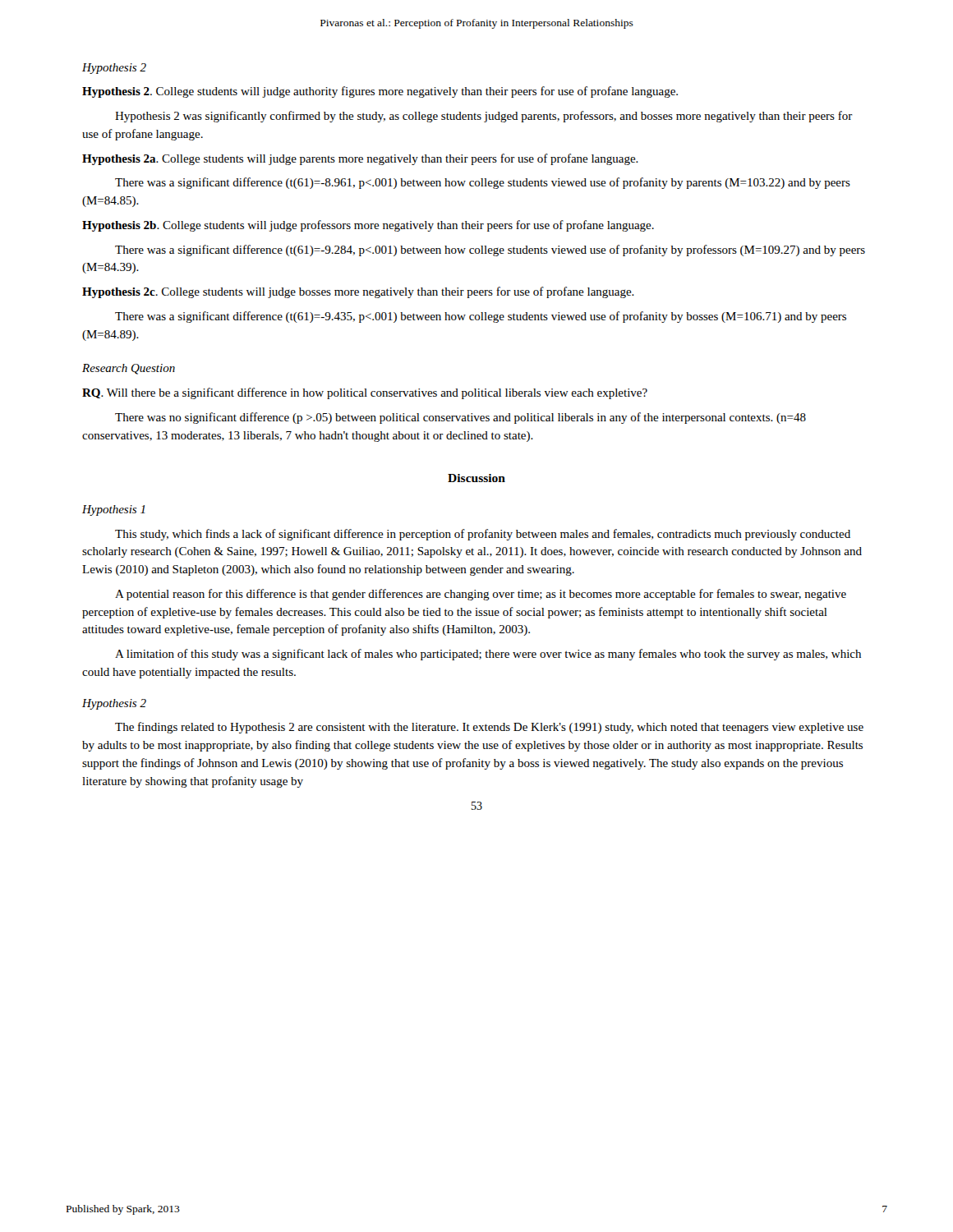This screenshot has height=1232, width=953.
Task: Select the block starting "Hypothesis 2c. College students"
Action: click(476, 313)
